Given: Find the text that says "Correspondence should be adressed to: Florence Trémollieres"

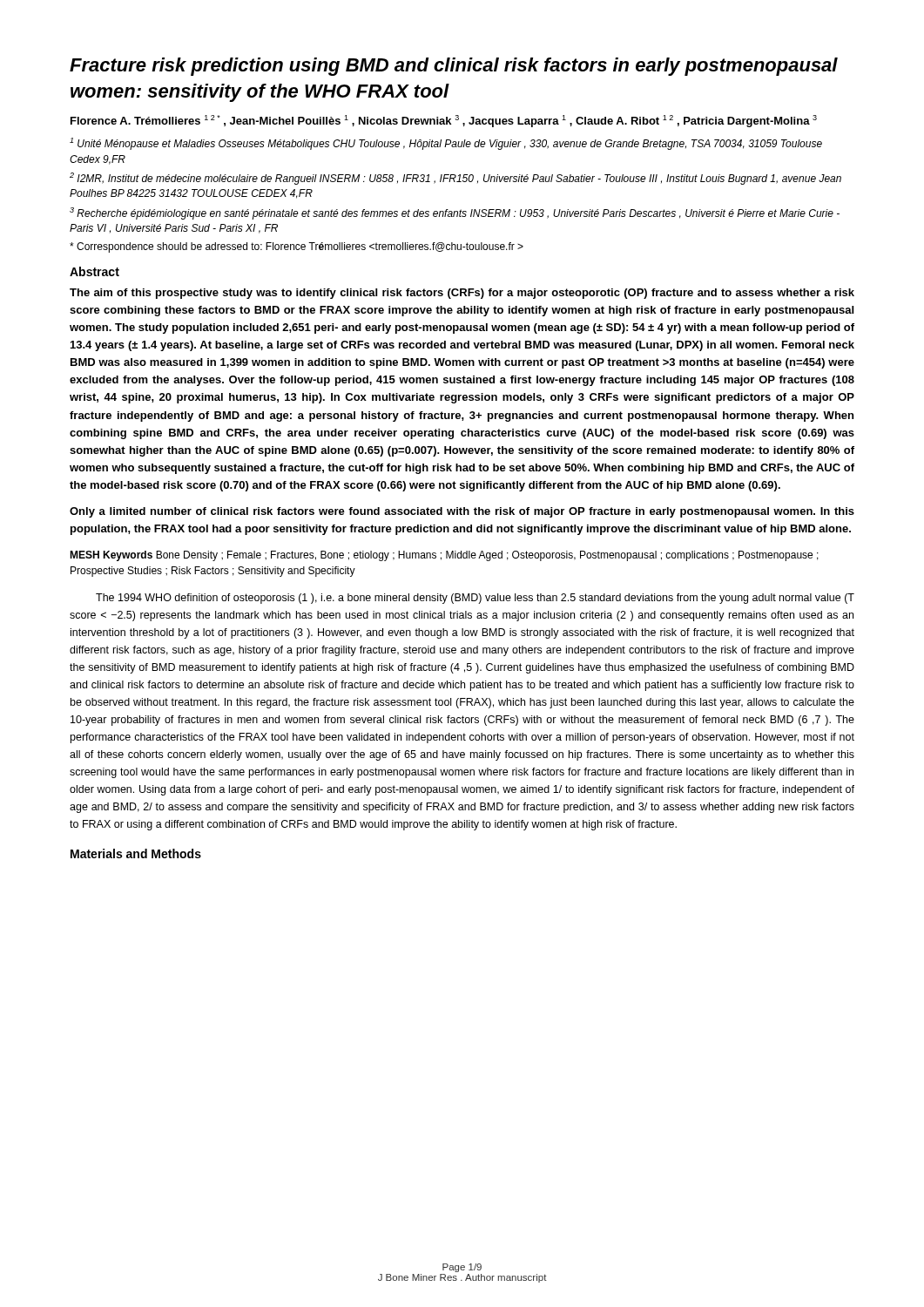Looking at the screenshot, I should coord(297,246).
